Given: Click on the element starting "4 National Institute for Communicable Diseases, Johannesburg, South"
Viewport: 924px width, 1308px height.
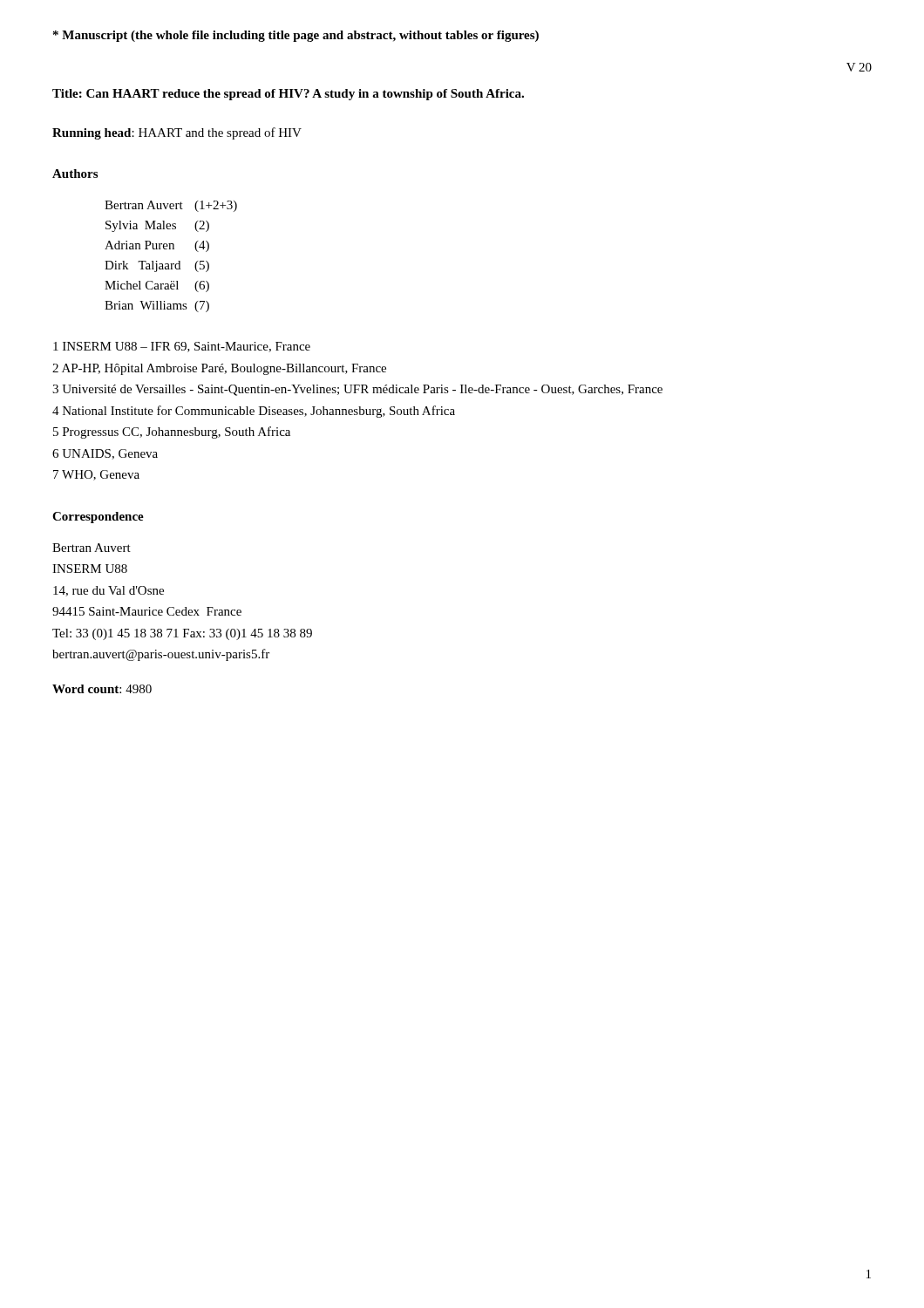Looking at the screenshot, I should [254, 410].
